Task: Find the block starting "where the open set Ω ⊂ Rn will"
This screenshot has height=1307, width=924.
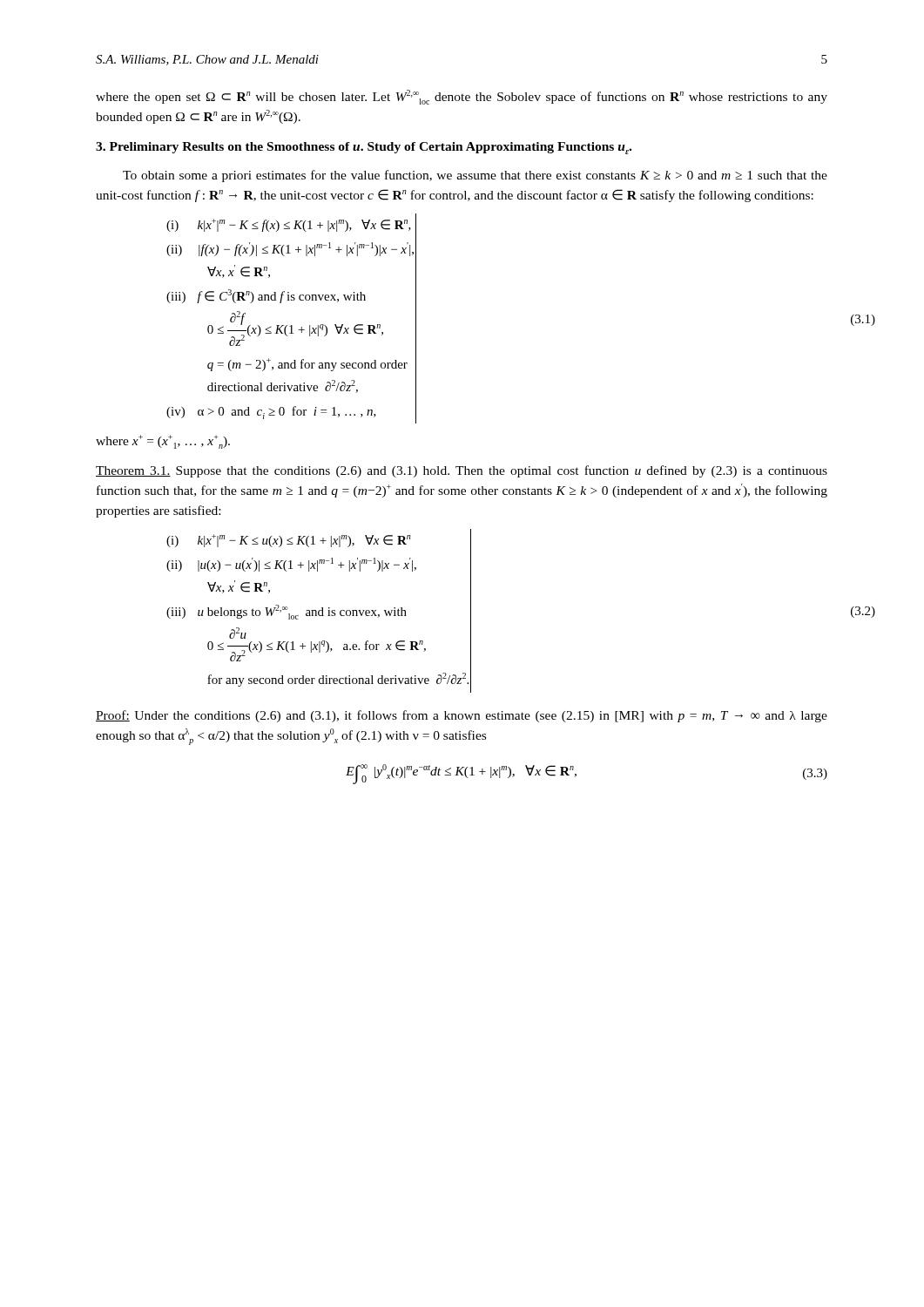Action: pyautogui.click(x=462, y=107)
